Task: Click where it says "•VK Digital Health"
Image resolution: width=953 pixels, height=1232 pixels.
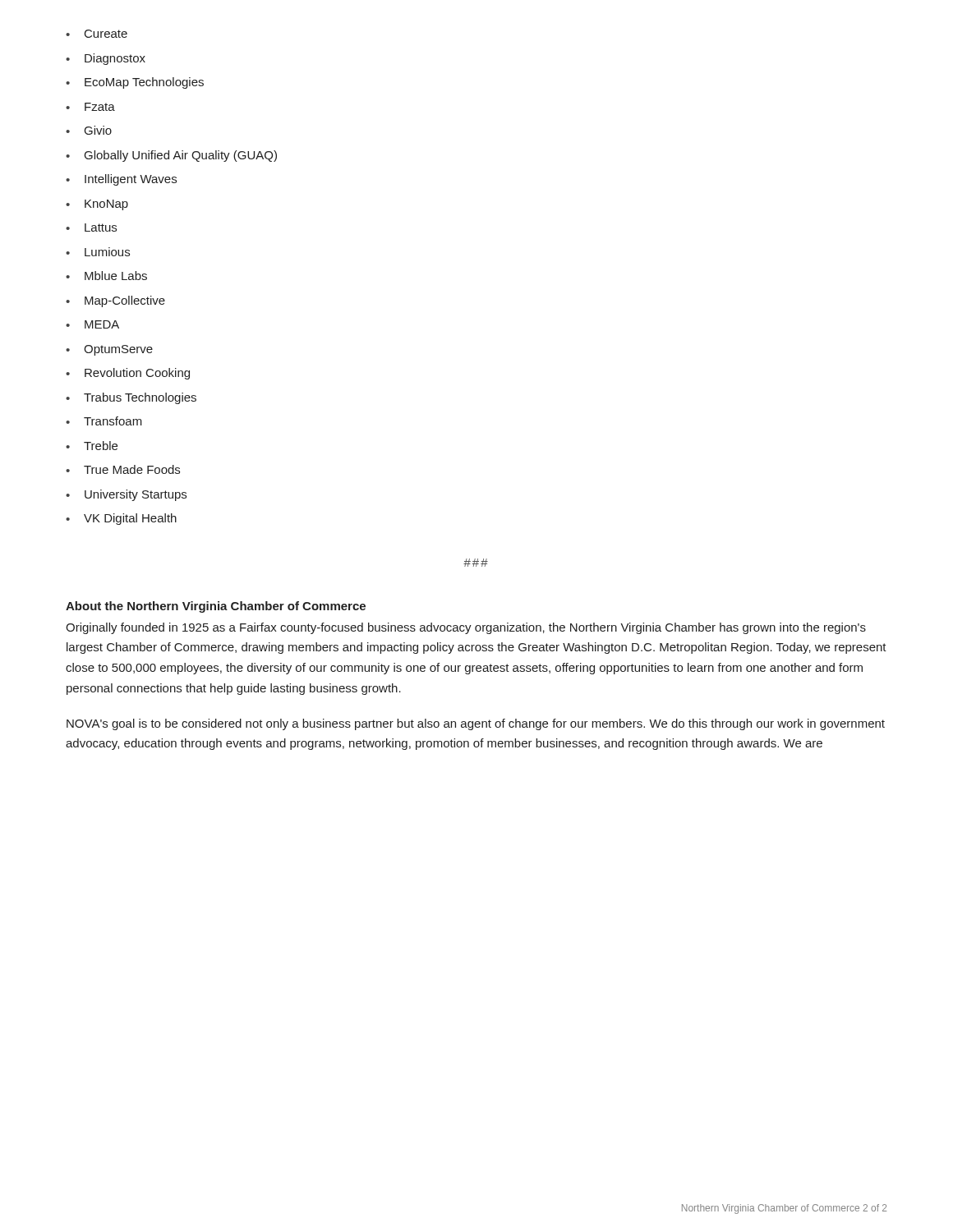Action: click(121, 519)
